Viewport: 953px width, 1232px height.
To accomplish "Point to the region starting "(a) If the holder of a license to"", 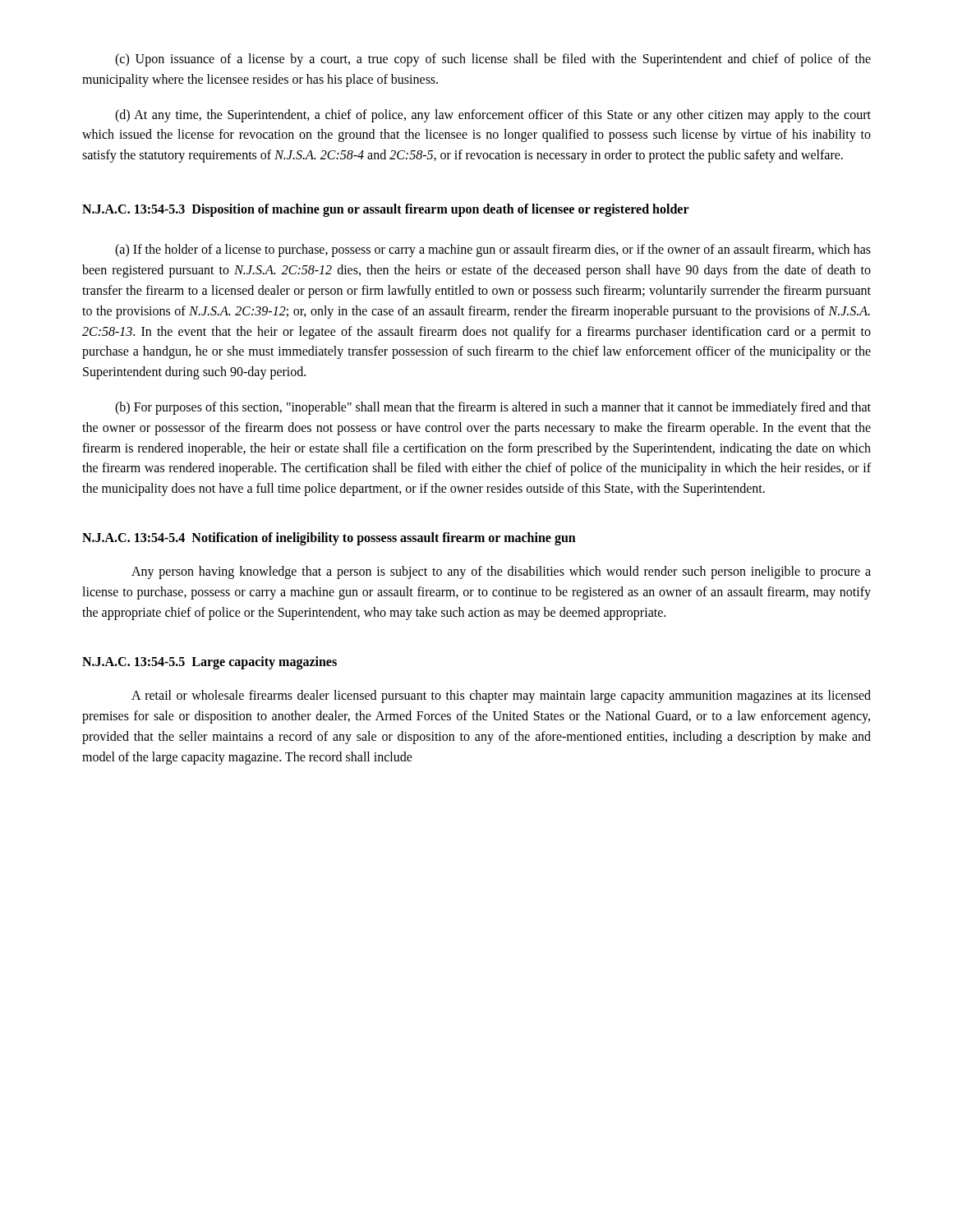I will tap(476, 311).
